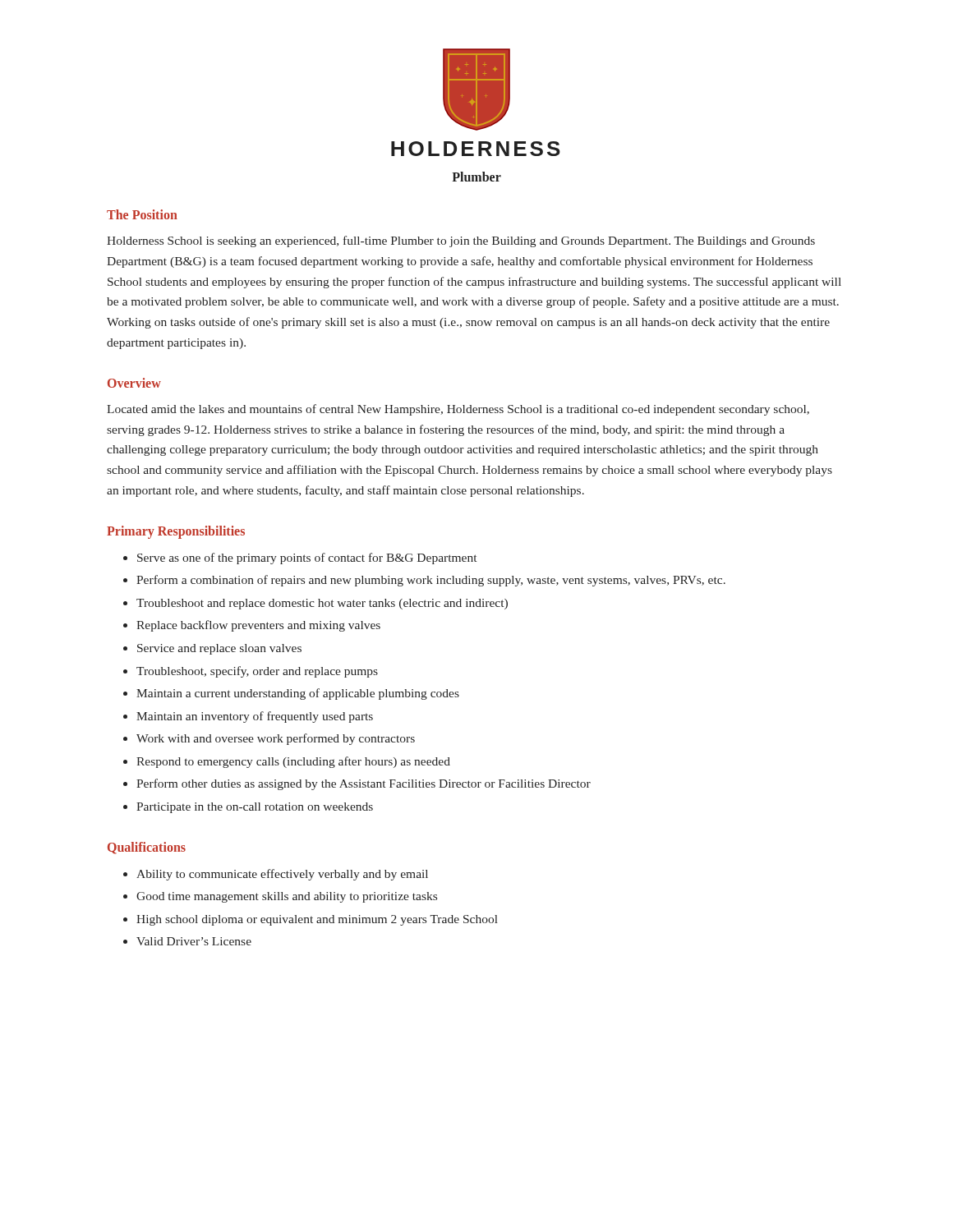The image size is (953, 1232).
Task: Locate the block of text that opens with "Perform a combination of"
Action: 431,580
